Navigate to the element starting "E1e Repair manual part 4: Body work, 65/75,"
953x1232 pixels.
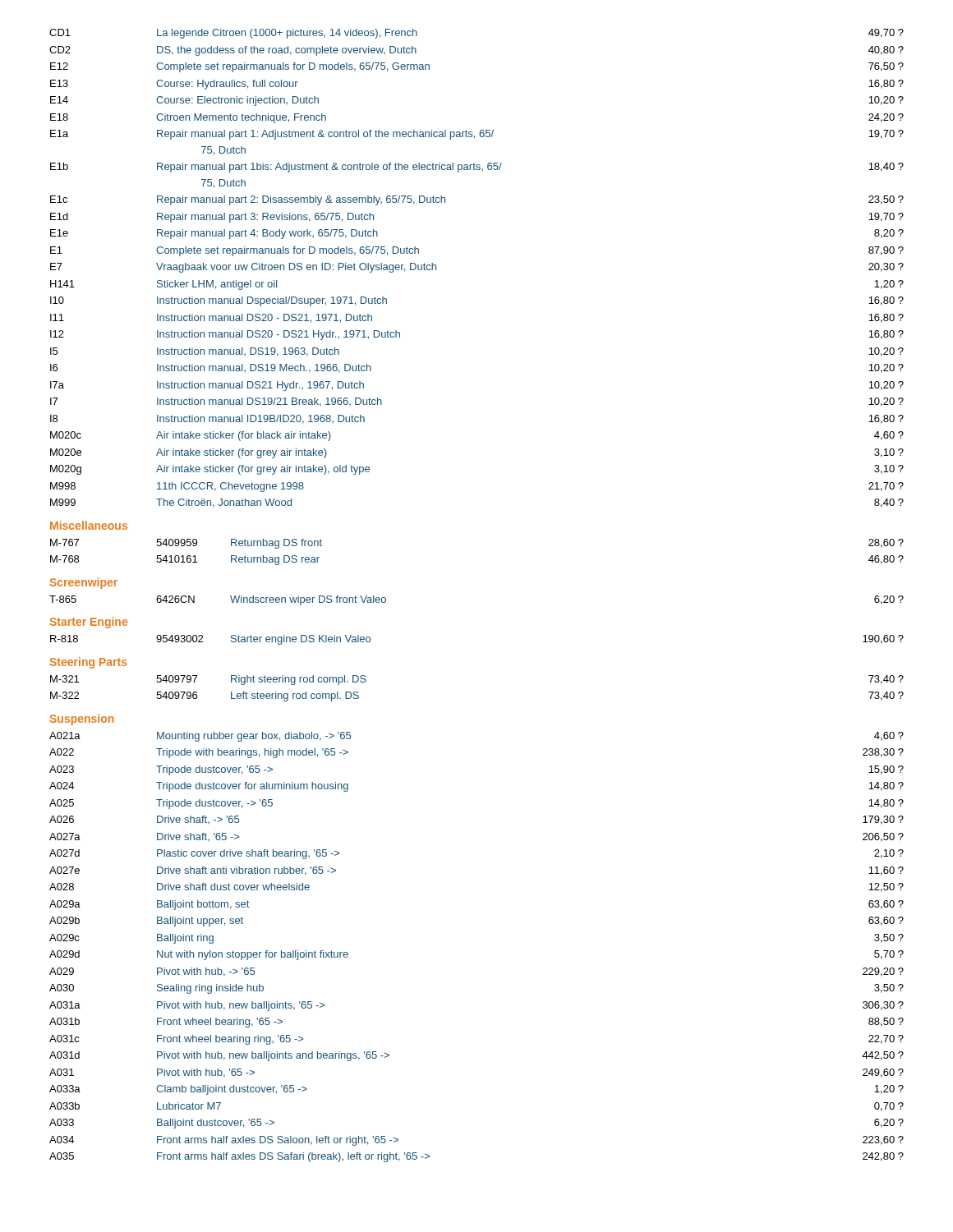(63, 234)
